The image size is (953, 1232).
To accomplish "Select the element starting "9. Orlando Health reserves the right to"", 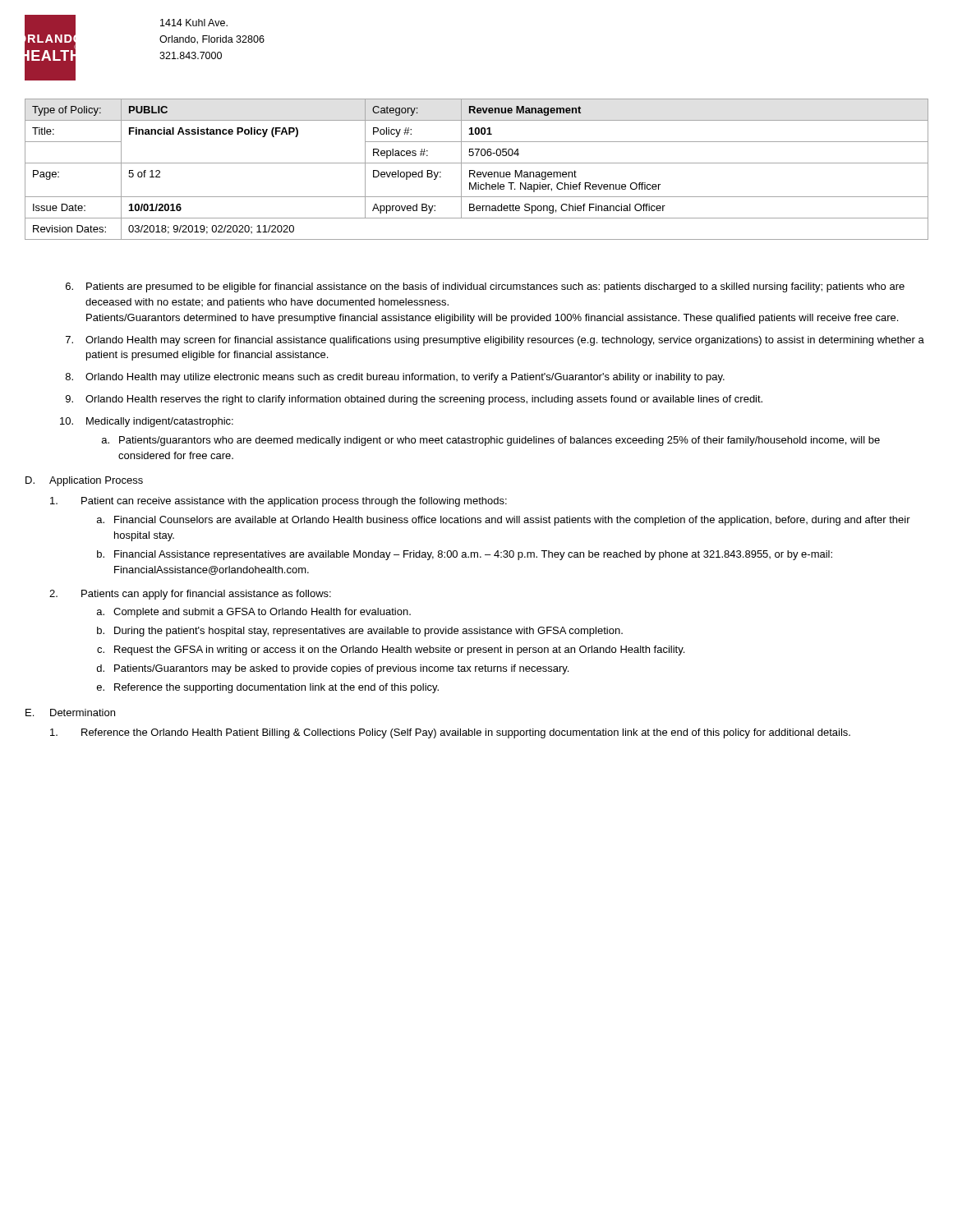I will tap(476, 400).
